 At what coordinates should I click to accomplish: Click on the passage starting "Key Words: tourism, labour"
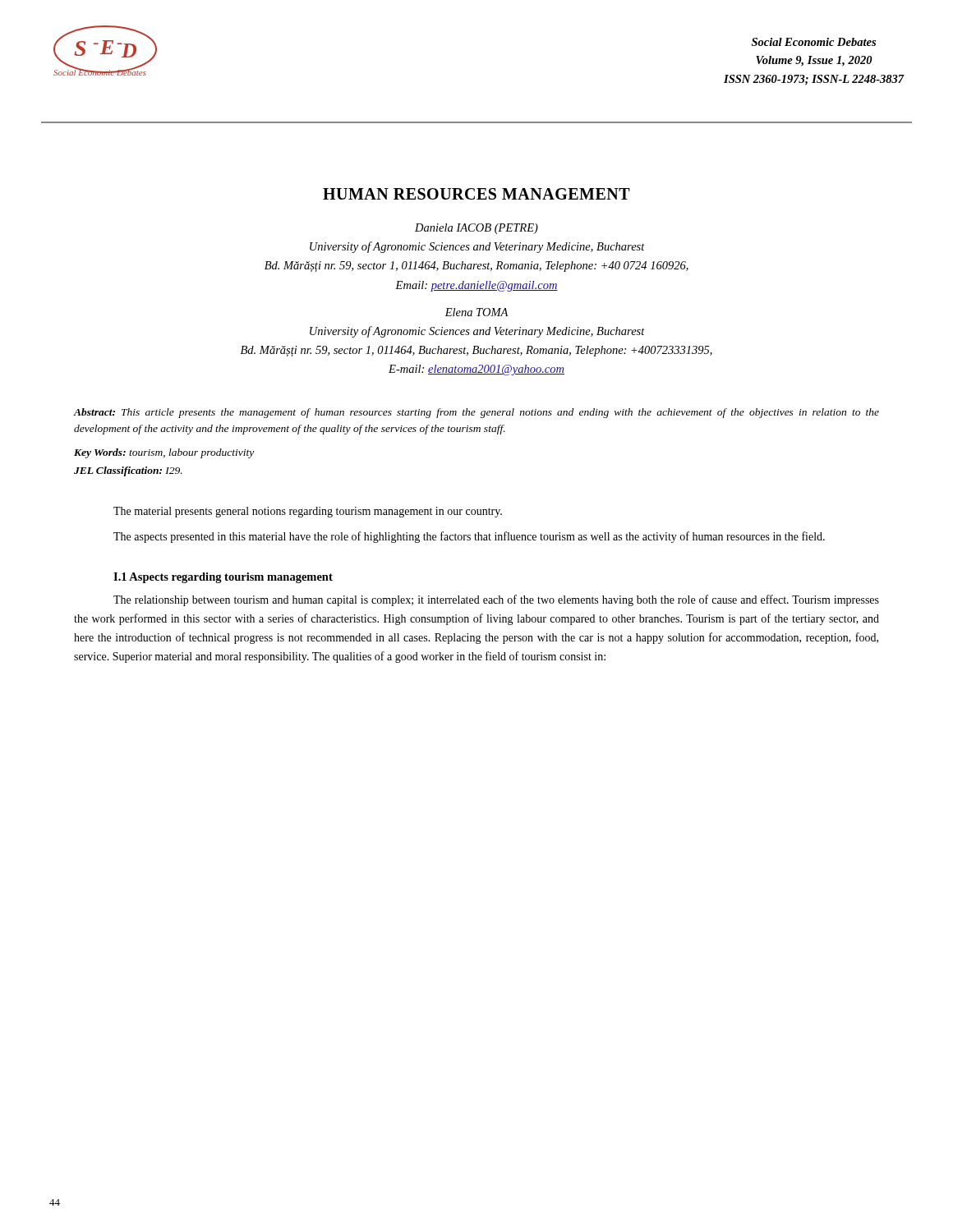[x=164, y=452]
